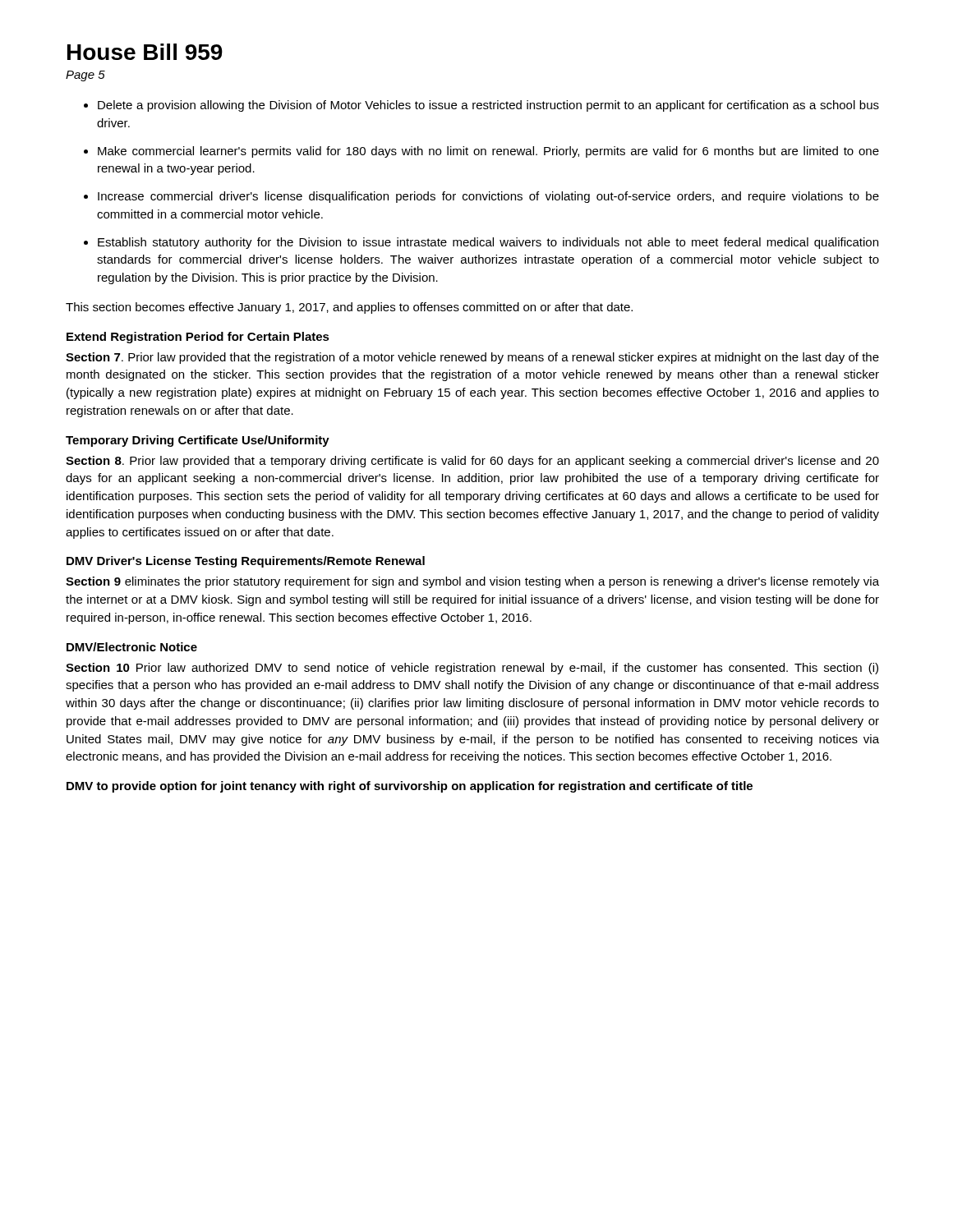Locate the section header with the text "Extend Registration Period for Certain Plates"
Viewport: 953px width, 1232px height.
pyautogui.click(x=198, y=336)
